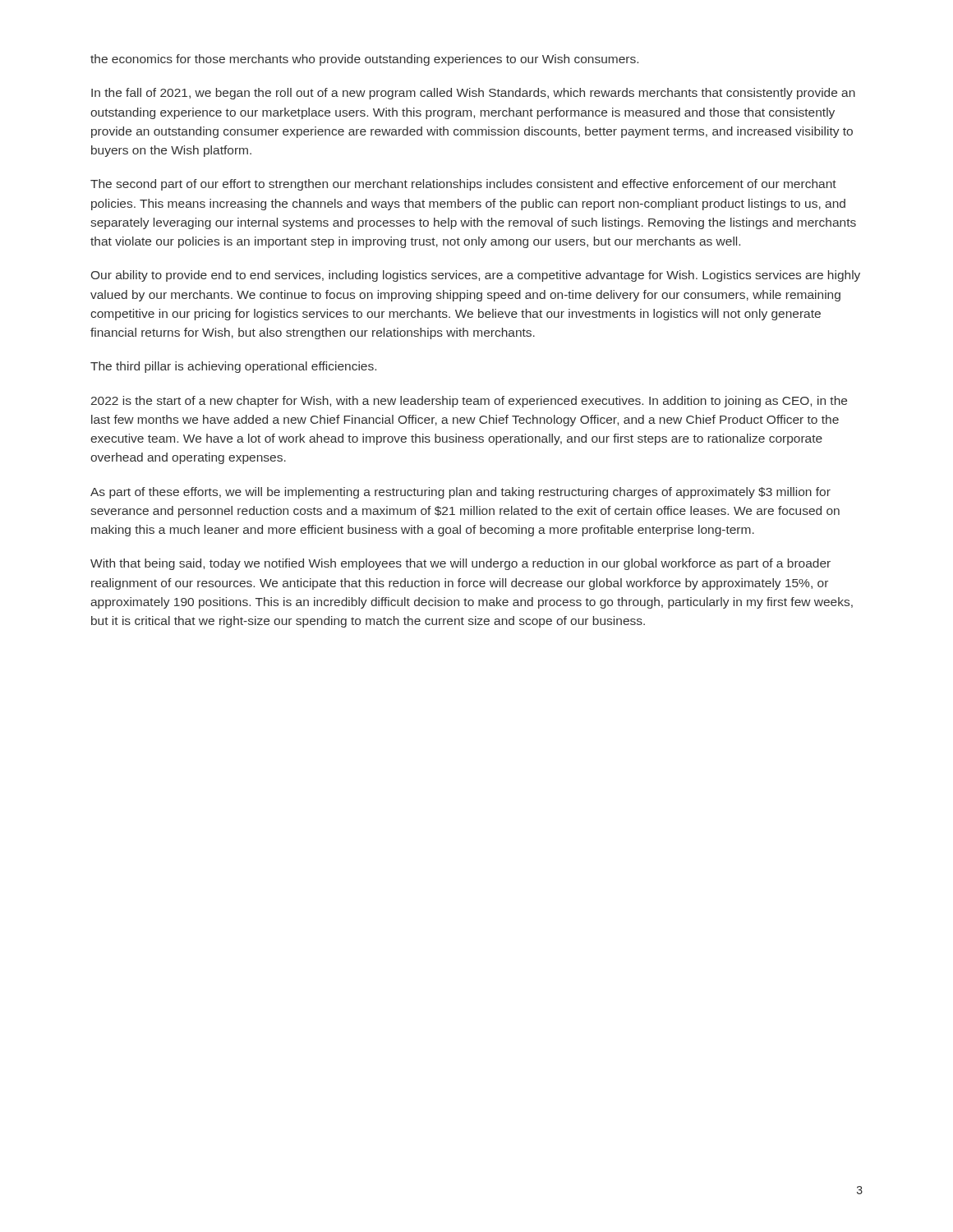
Task: Locate the region starting "The third pillar is achieving operational efficiencies."
Action: [x=234, y=366]
